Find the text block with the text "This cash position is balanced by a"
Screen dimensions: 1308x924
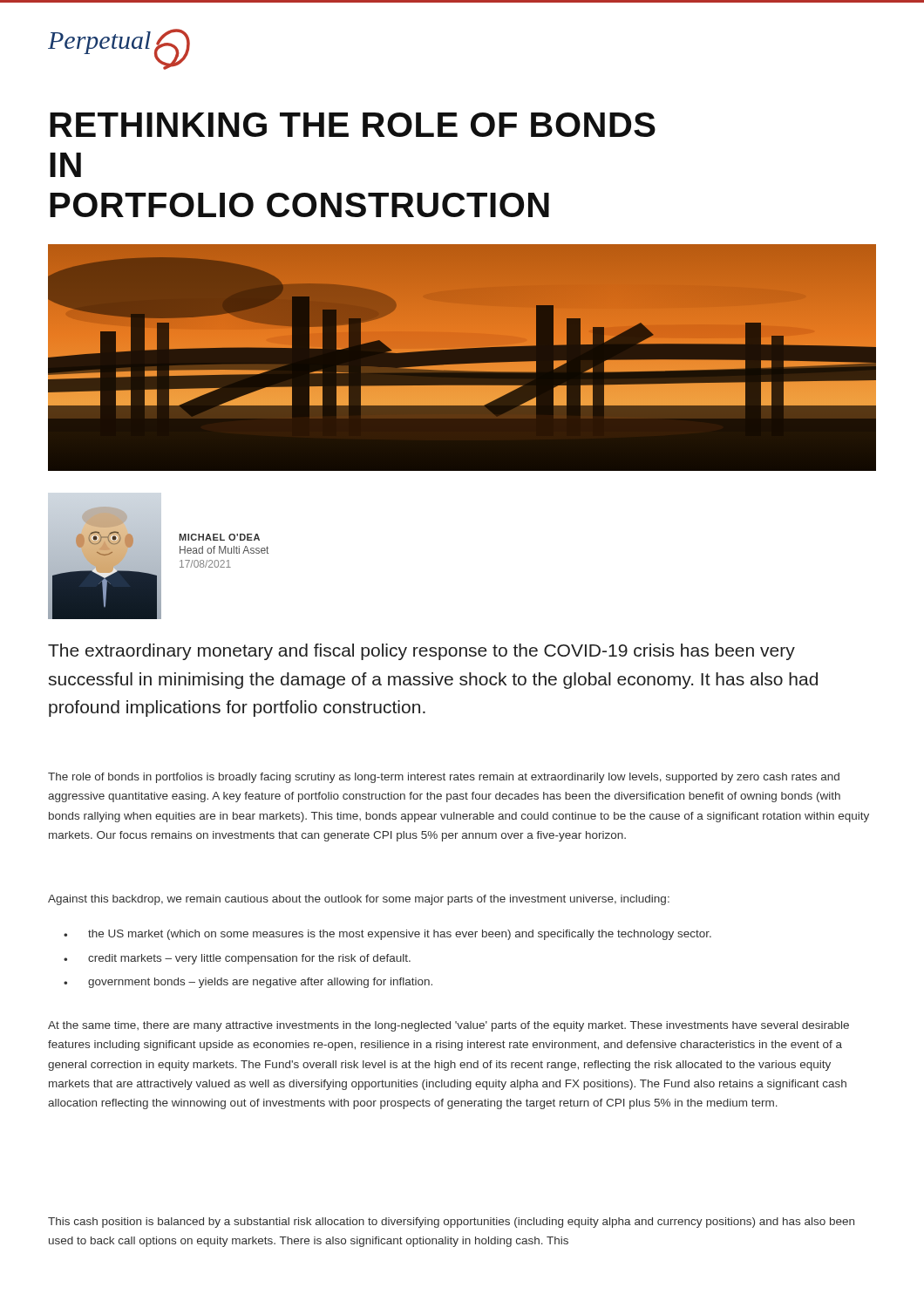tap(452, 1231)
